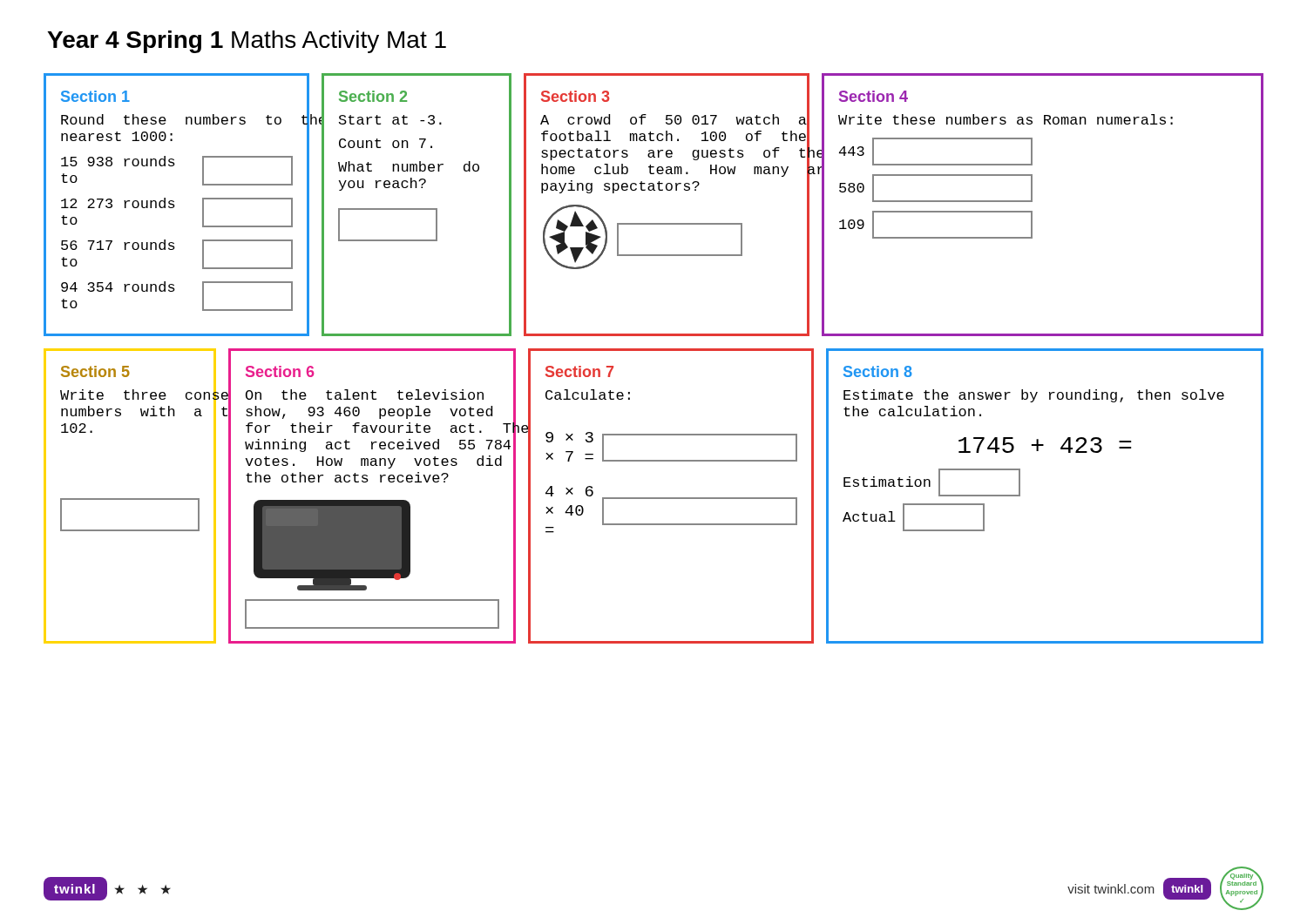The height and width of the screenshot is (924, 1307).
Task: Find the section header that reads "Section 6"
Action: 280,372
